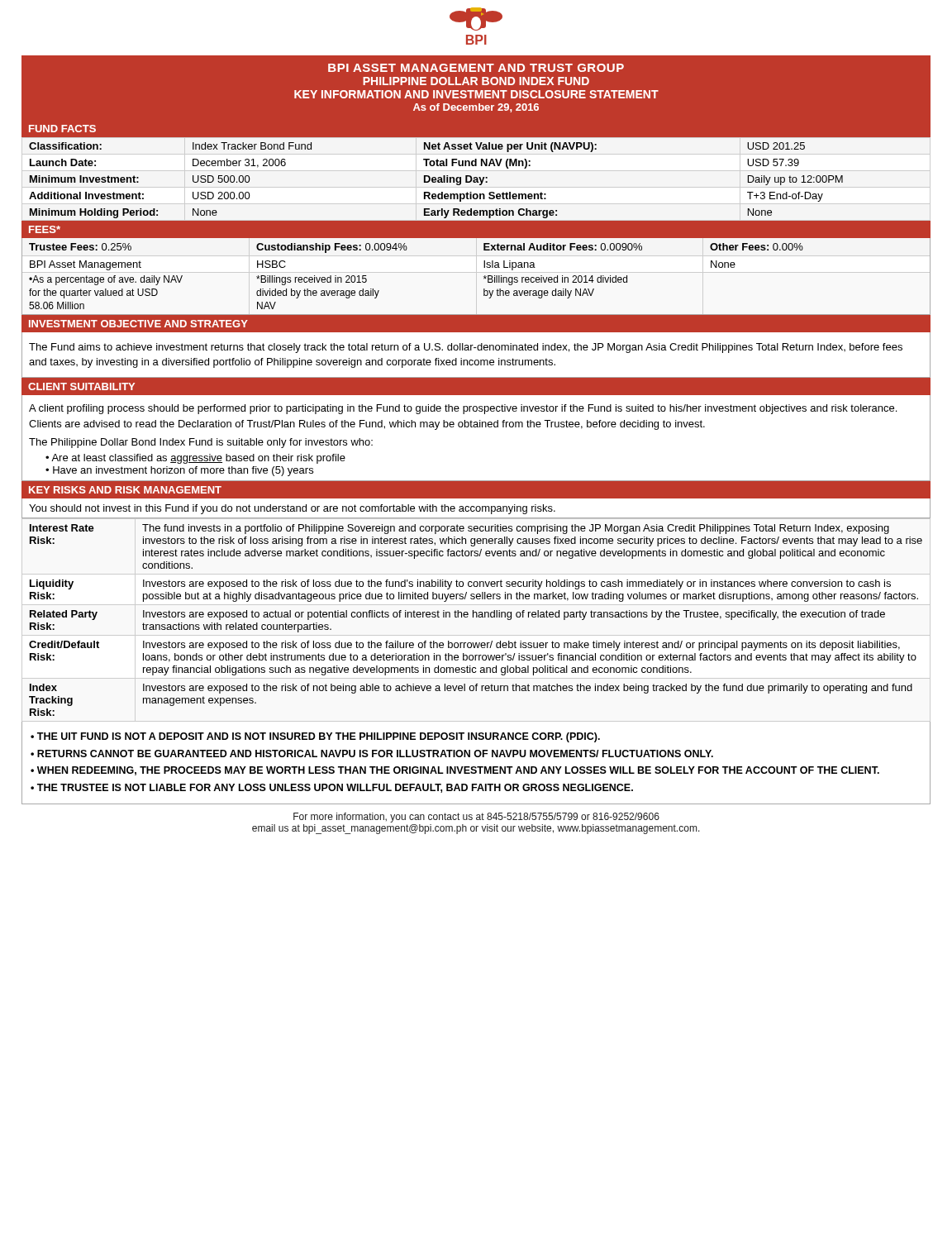
Task: Find a logo
Action: (476, 29)
